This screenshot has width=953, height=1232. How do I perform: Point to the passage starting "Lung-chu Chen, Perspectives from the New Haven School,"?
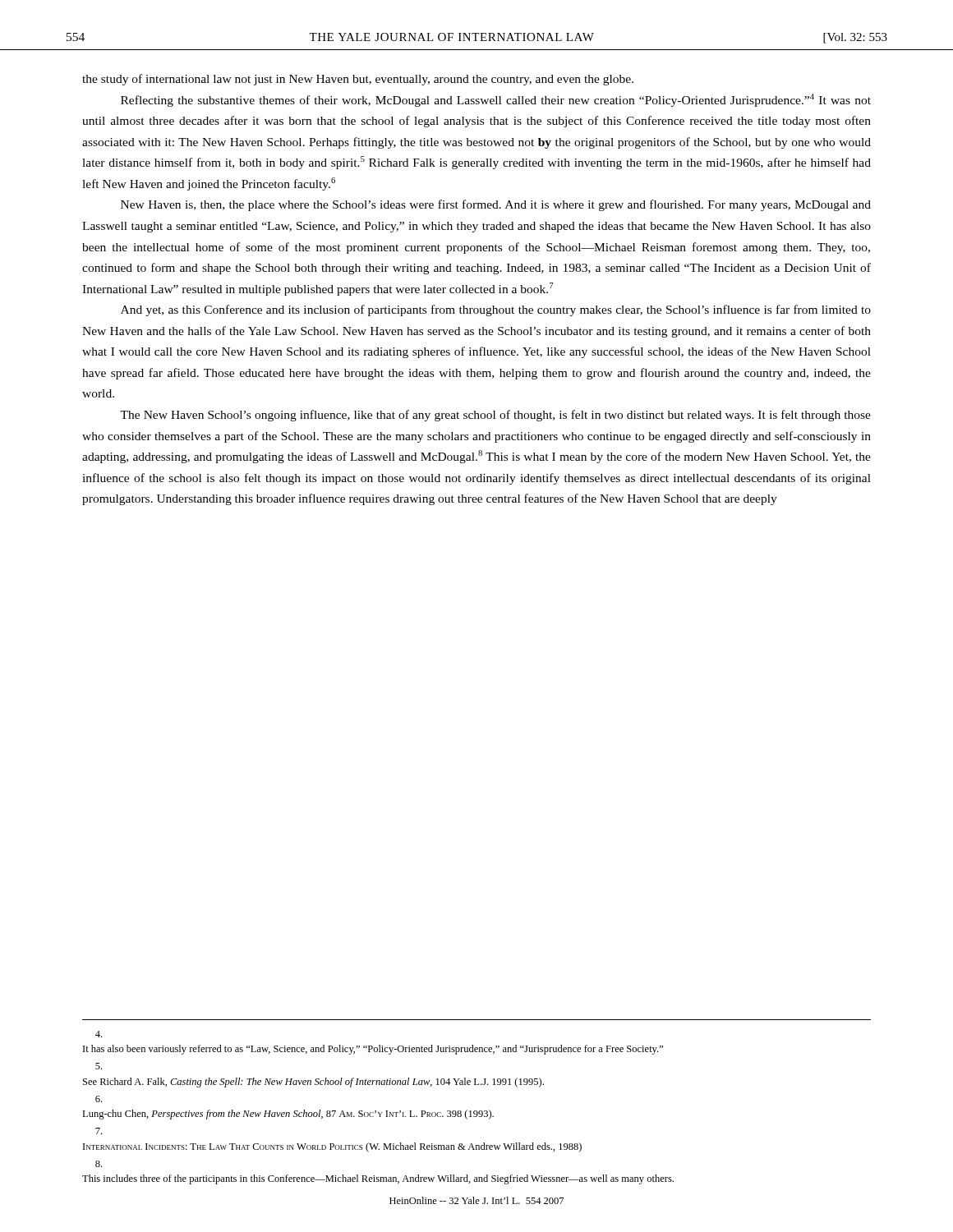tap(464, 1107)
